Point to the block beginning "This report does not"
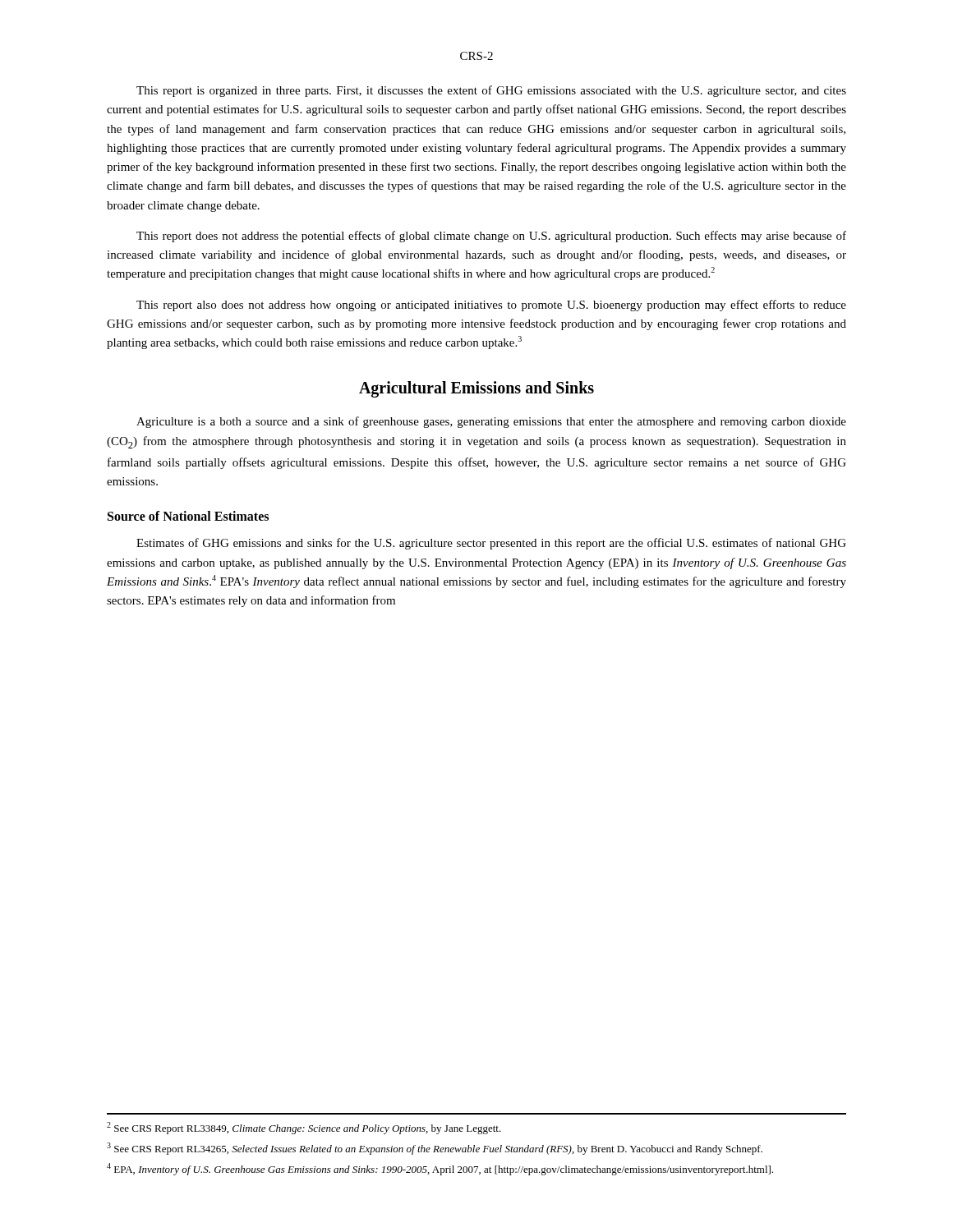This screenshot has height=1232, width=953. tap(476, 255)
